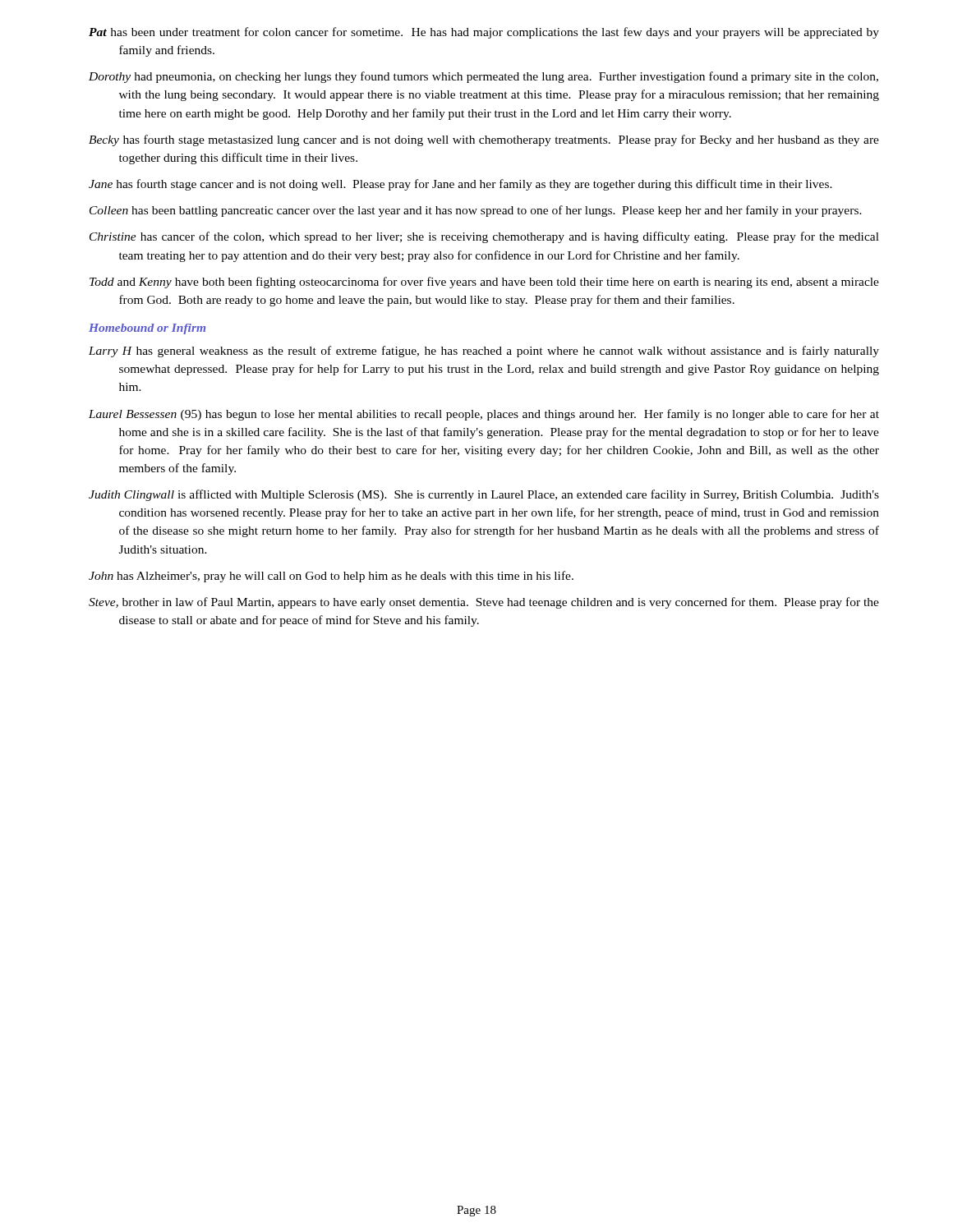Locate the list item that says "Judith Clingwall is"

tap(484, 522)
